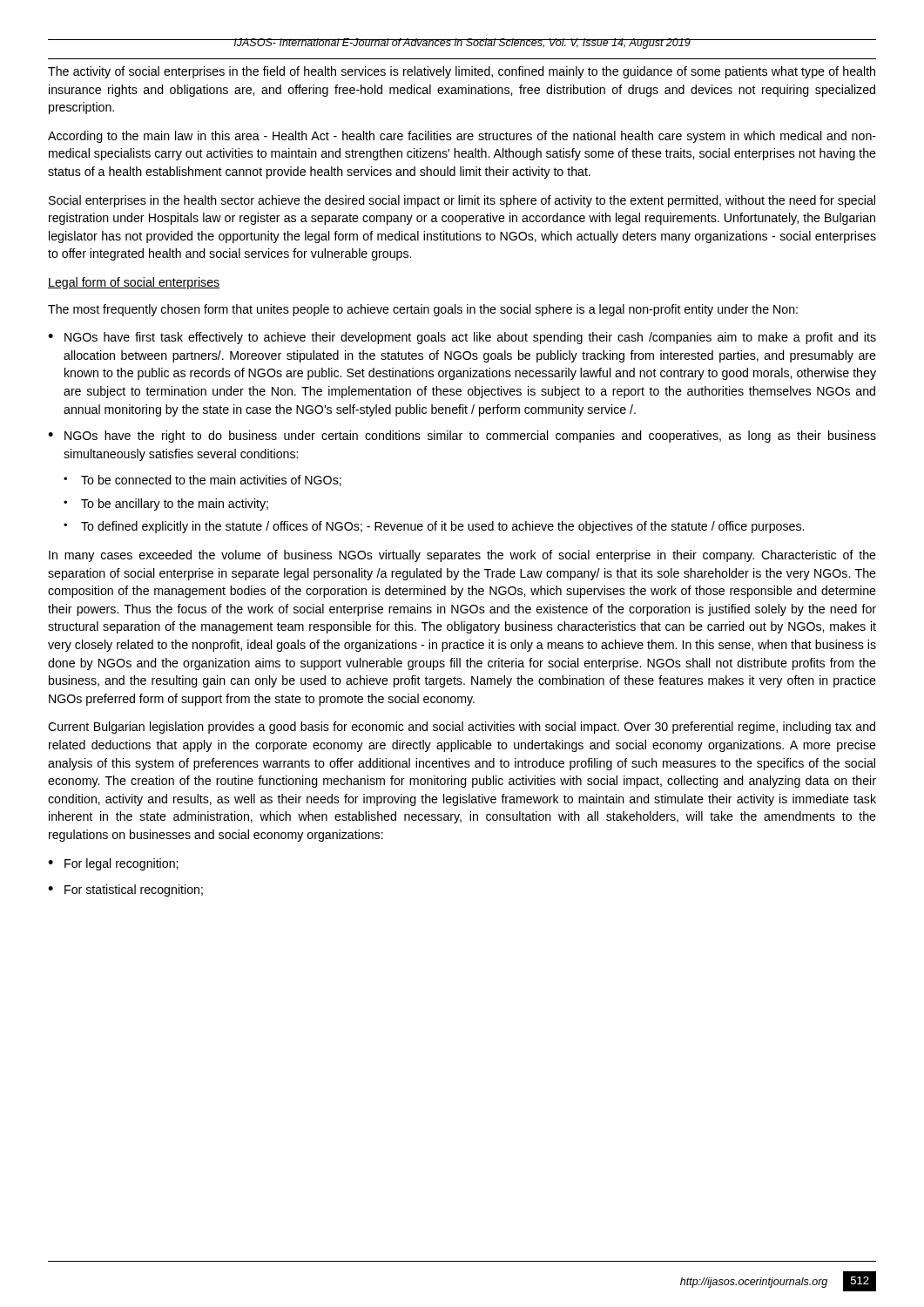Screen dimensions: 1307x924
Task: Locate the block of text that opens with "• To be connected to the"
Action: click(x=203, y=481)
